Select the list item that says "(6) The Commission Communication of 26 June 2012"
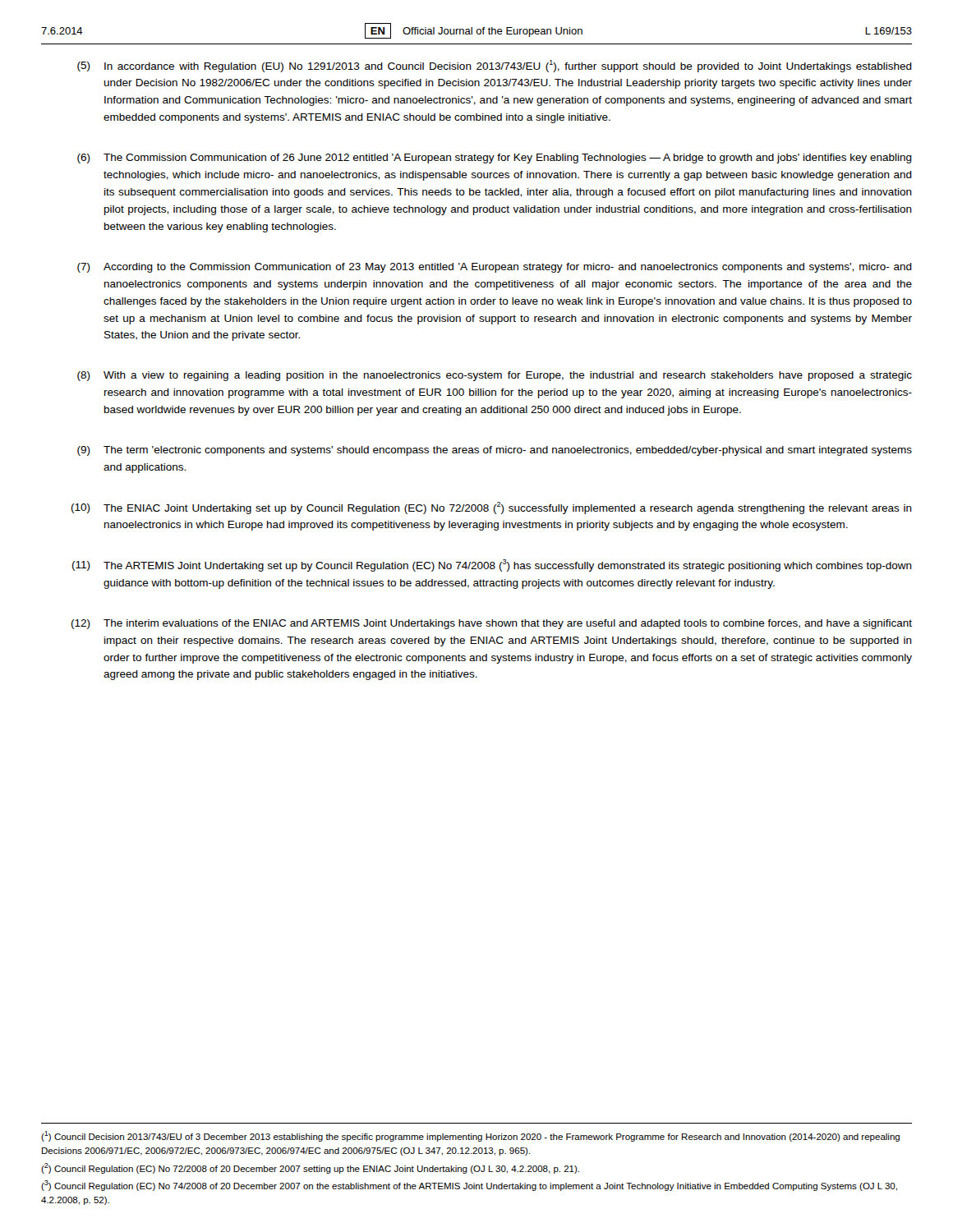The height and width of the screenshot is (1232, 953). click(476, 193)
